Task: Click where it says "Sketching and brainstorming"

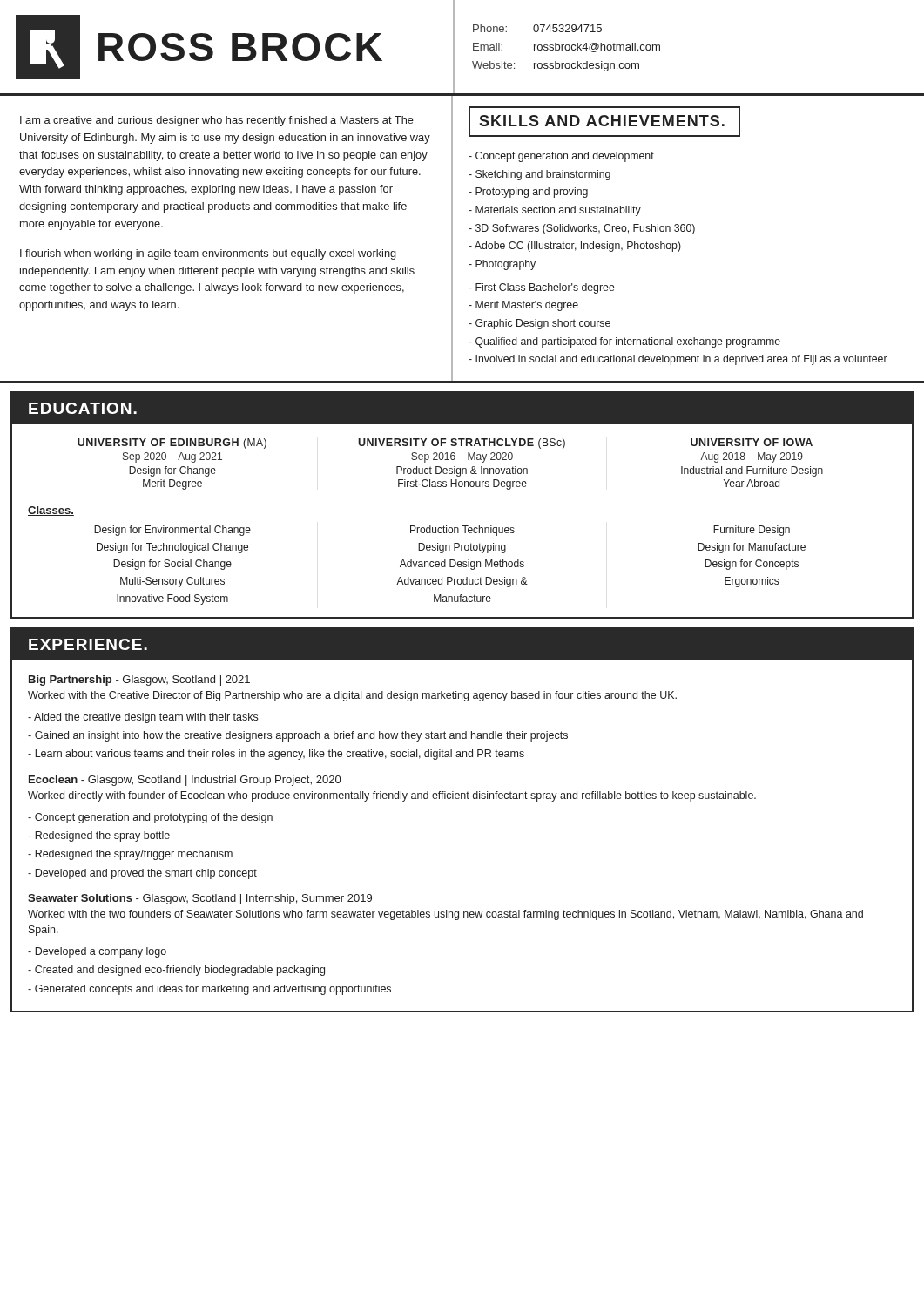Action: click(x=540, y=174)
